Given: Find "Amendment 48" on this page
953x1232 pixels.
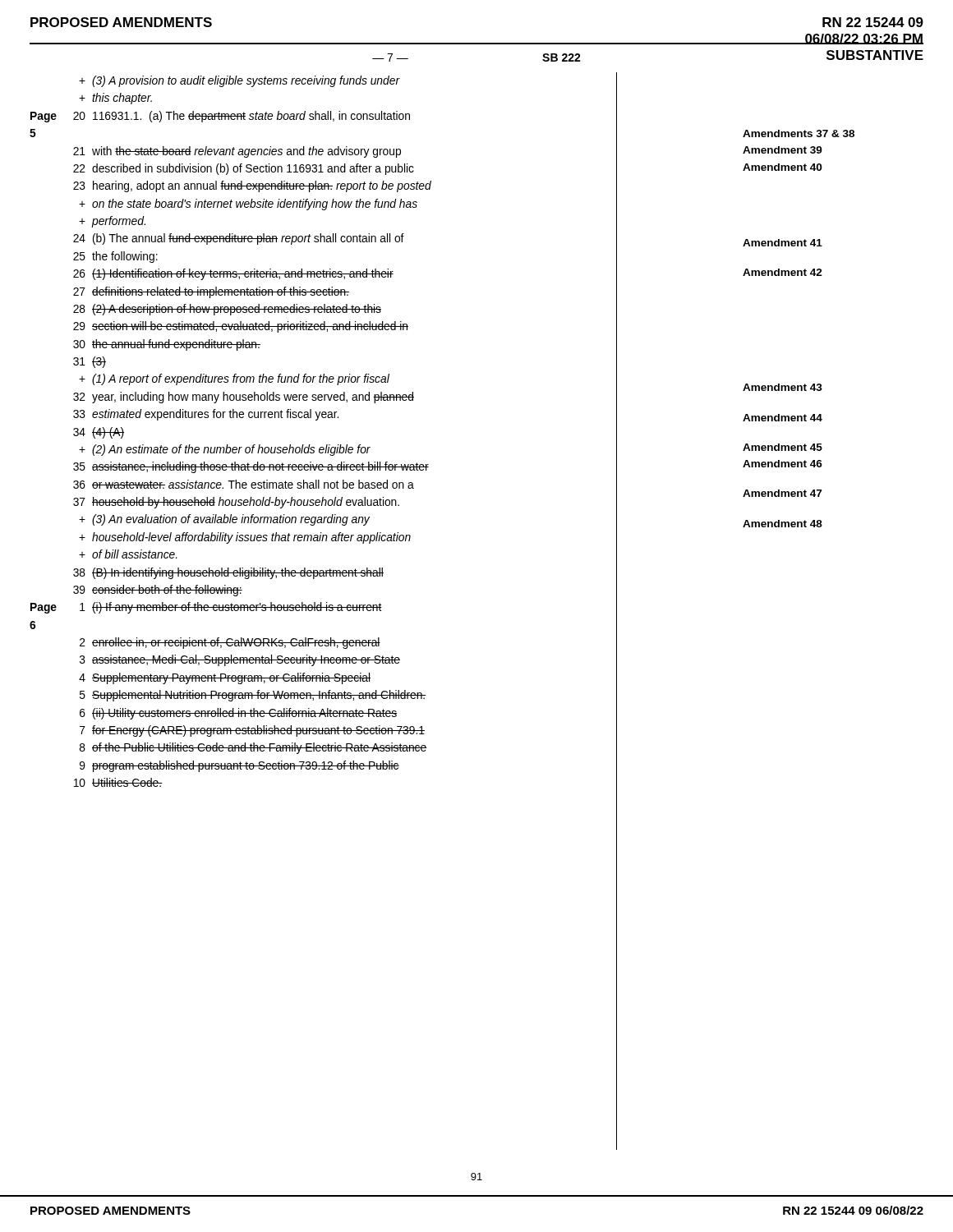Looking at the screenshot, I should tap(833, 524).
